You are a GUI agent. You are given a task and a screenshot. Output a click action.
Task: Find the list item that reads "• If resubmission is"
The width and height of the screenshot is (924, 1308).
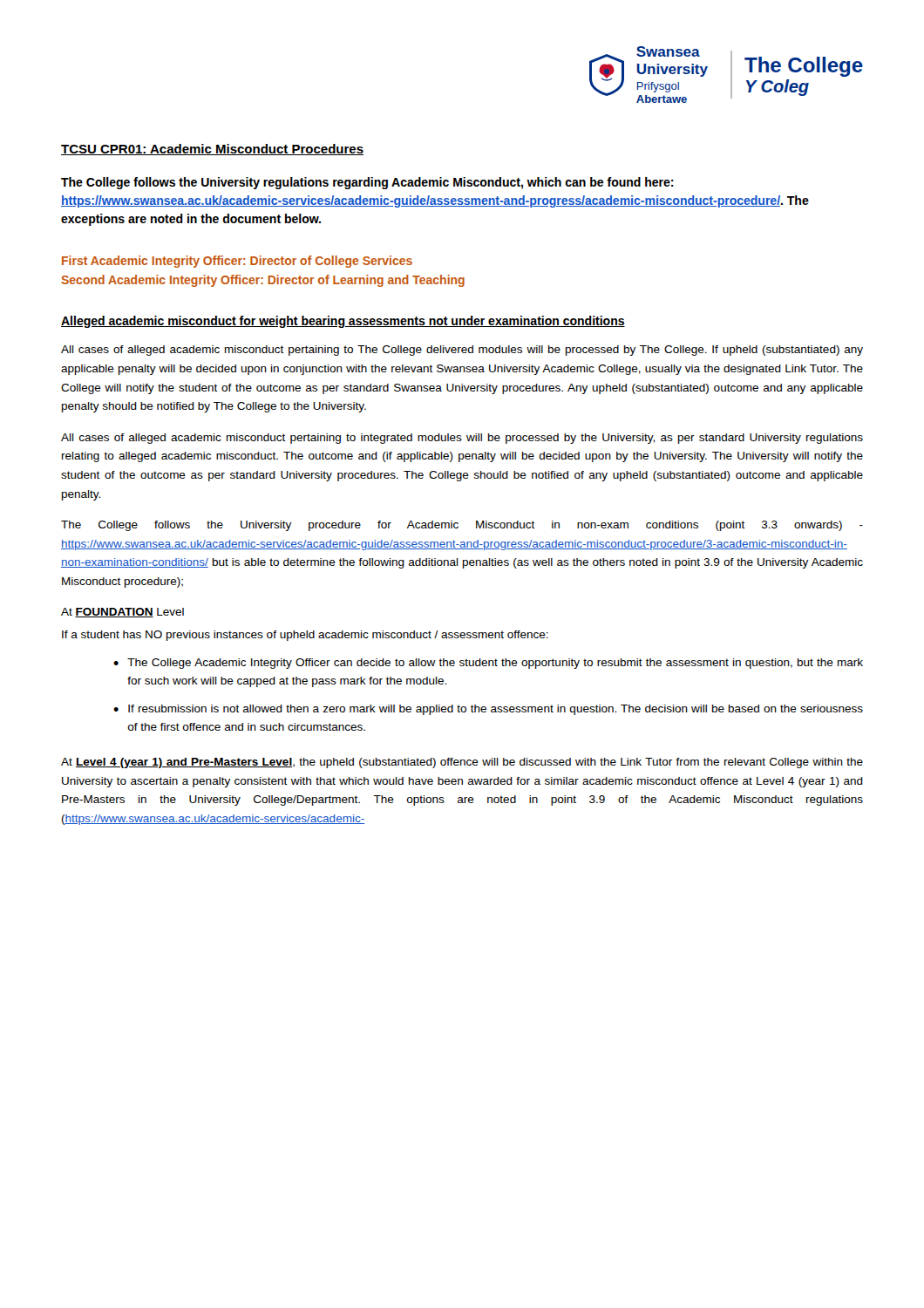(x=488, y=718)
